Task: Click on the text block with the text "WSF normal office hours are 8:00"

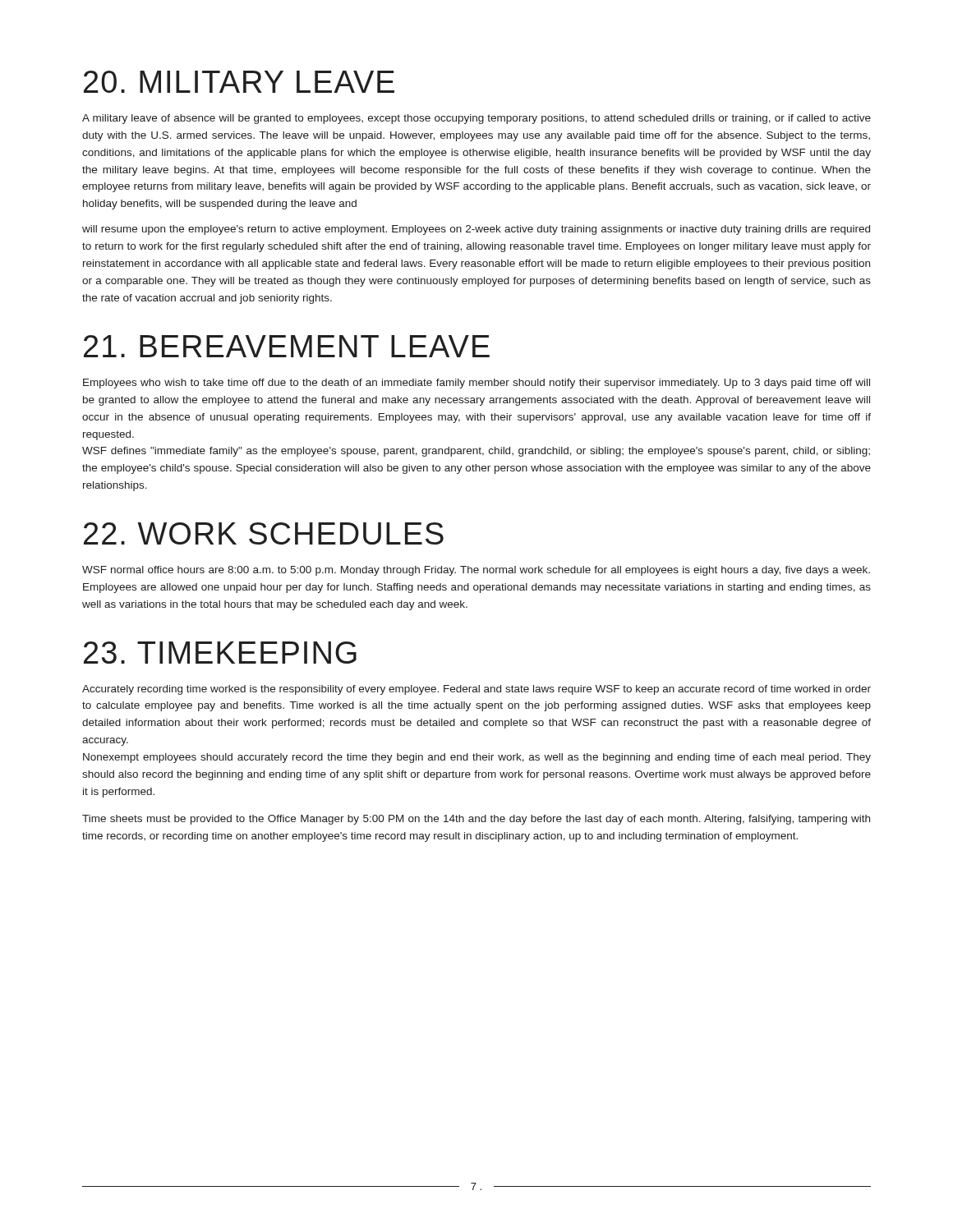Action: point(476,588)
